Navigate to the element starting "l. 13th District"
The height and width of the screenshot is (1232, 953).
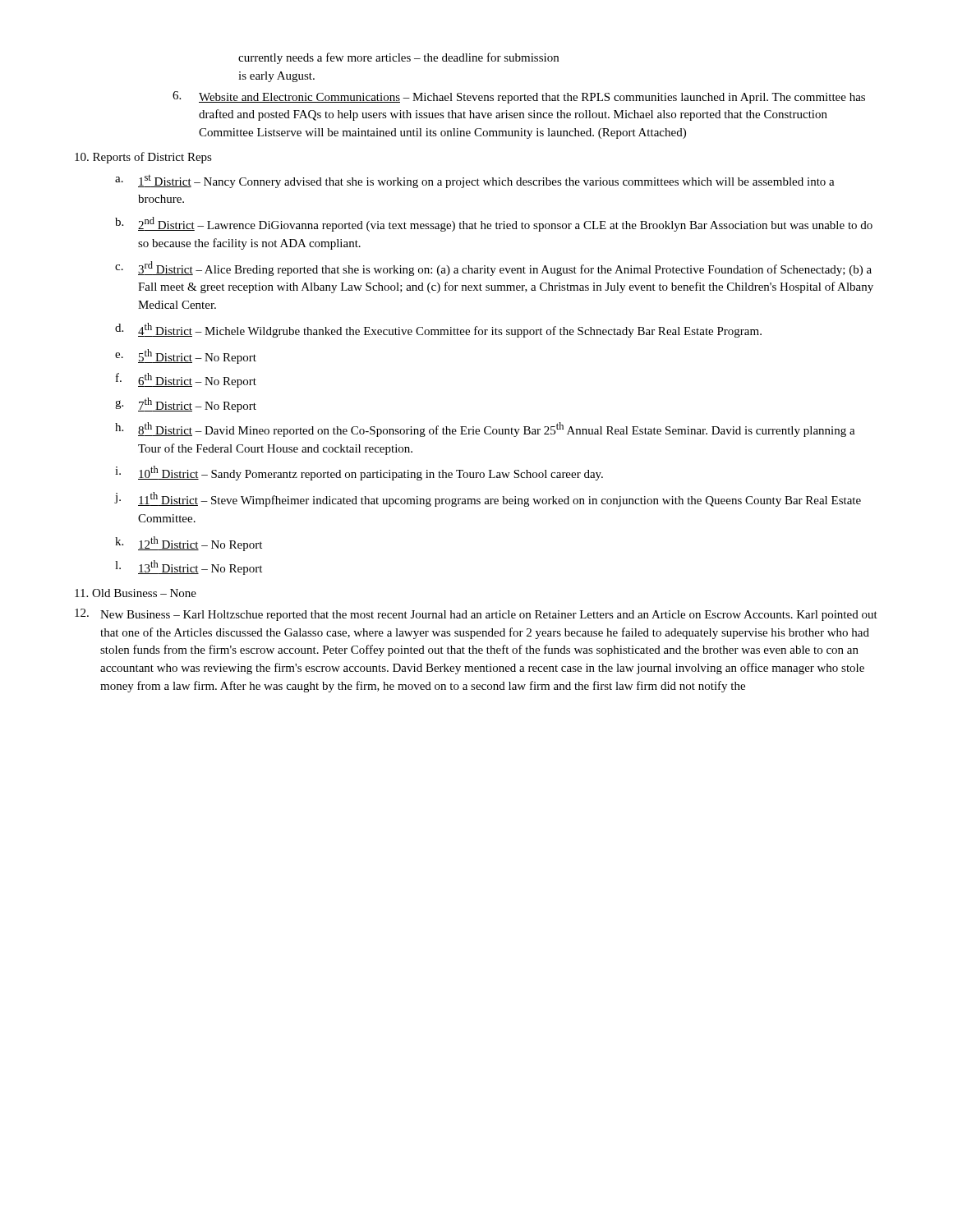pos(189,568)
